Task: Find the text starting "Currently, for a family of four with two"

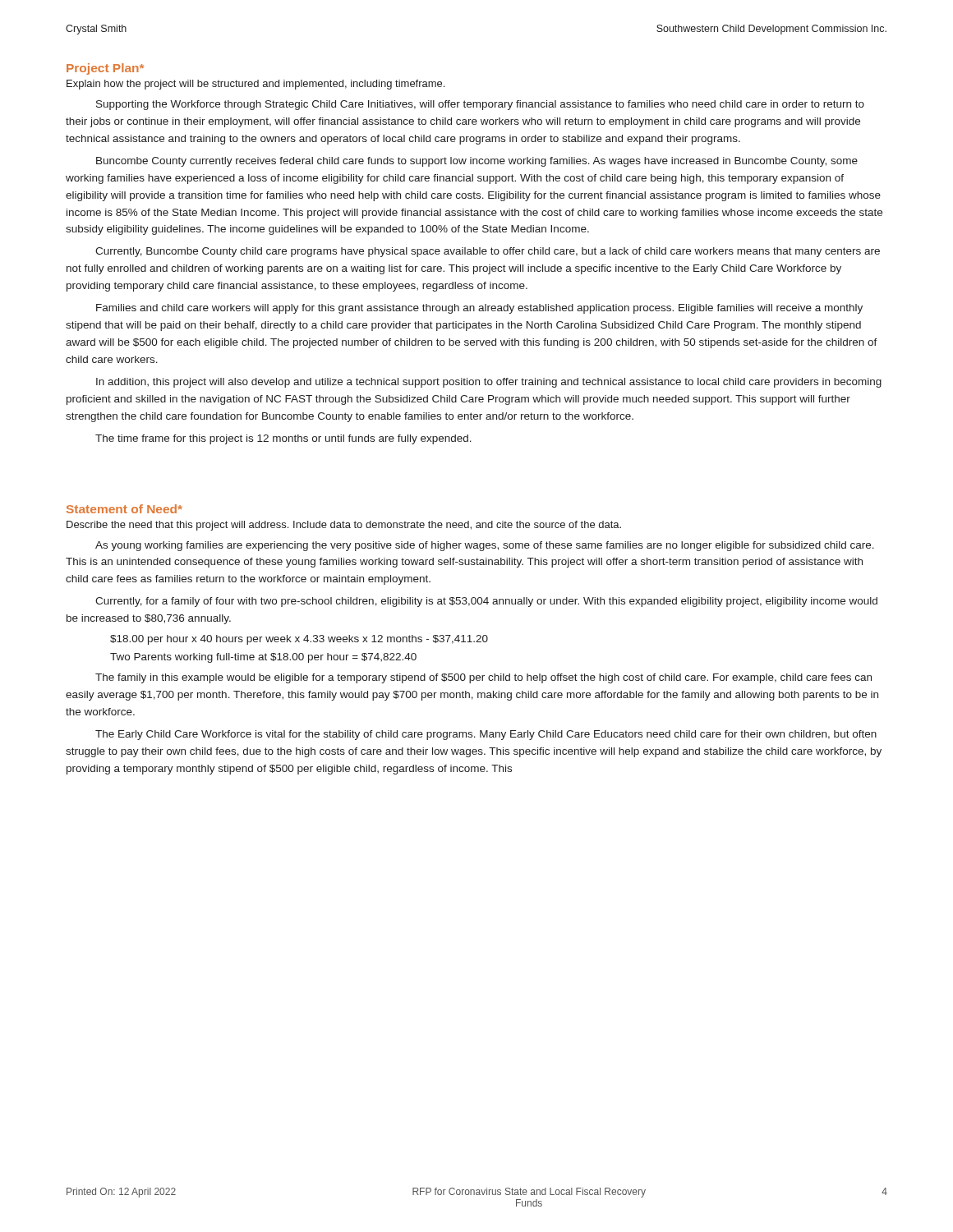Action: coord(472,610)
